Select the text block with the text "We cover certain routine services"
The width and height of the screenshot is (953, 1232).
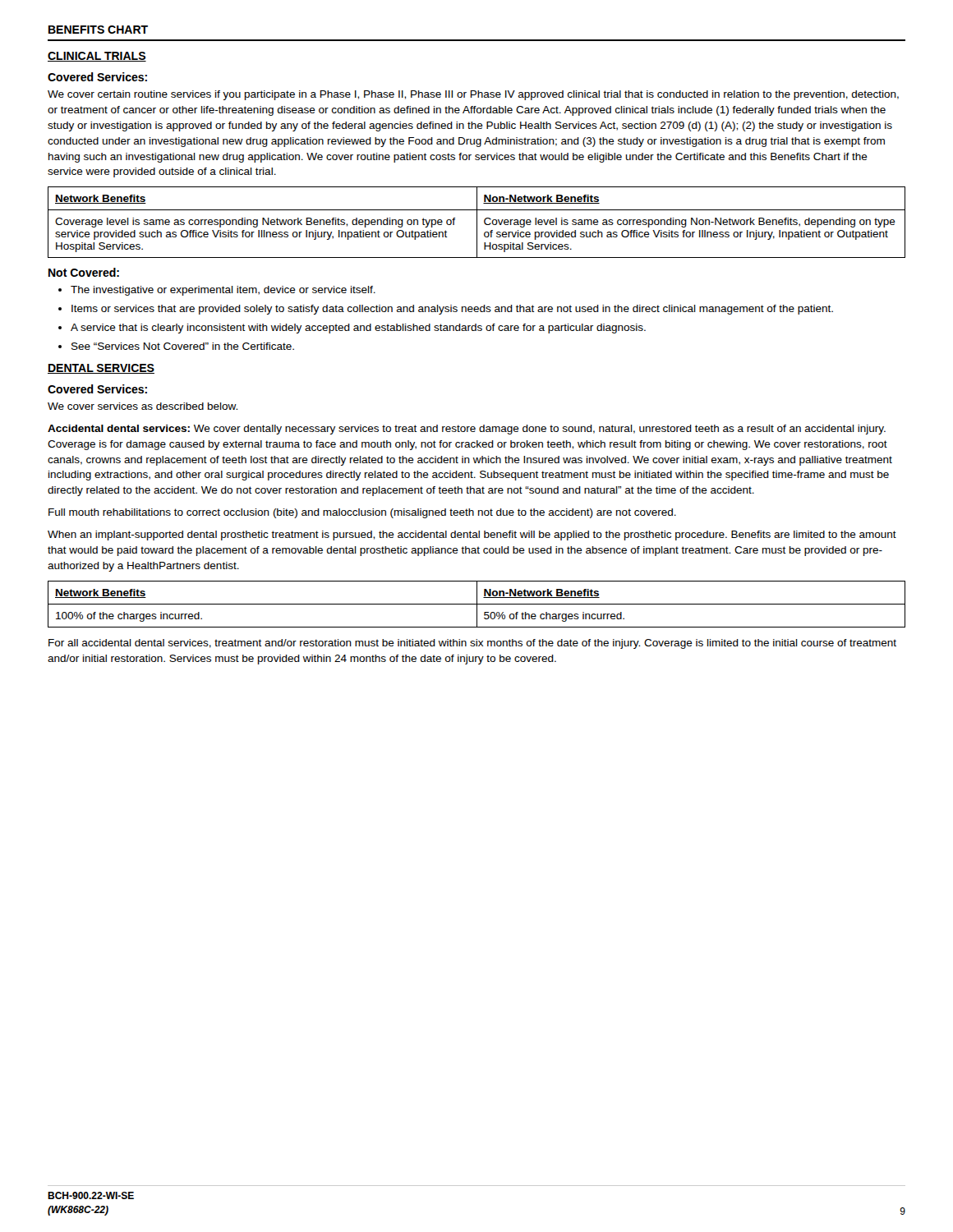(x=476, y=134)
